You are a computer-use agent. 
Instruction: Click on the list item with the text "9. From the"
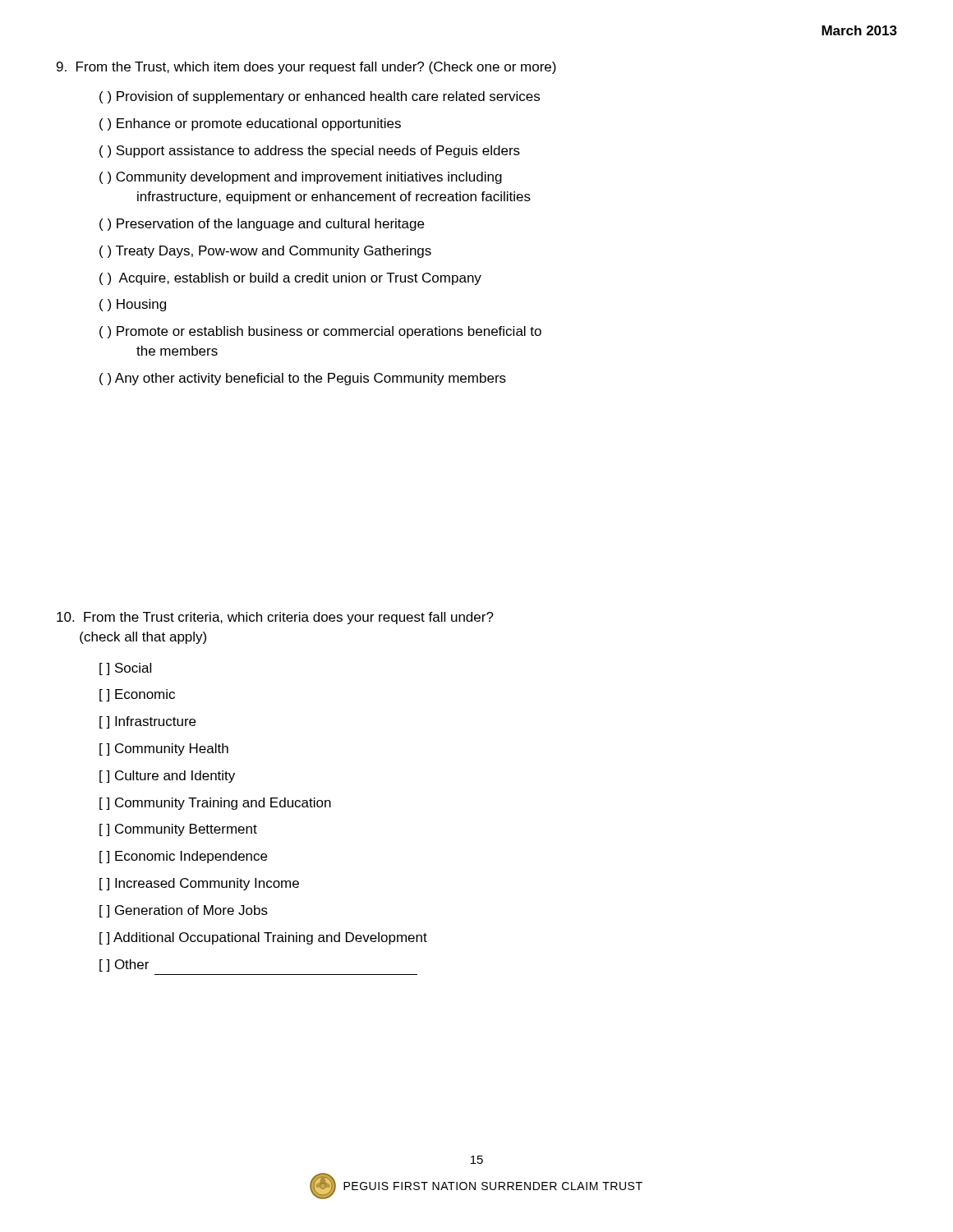[306, 67]
